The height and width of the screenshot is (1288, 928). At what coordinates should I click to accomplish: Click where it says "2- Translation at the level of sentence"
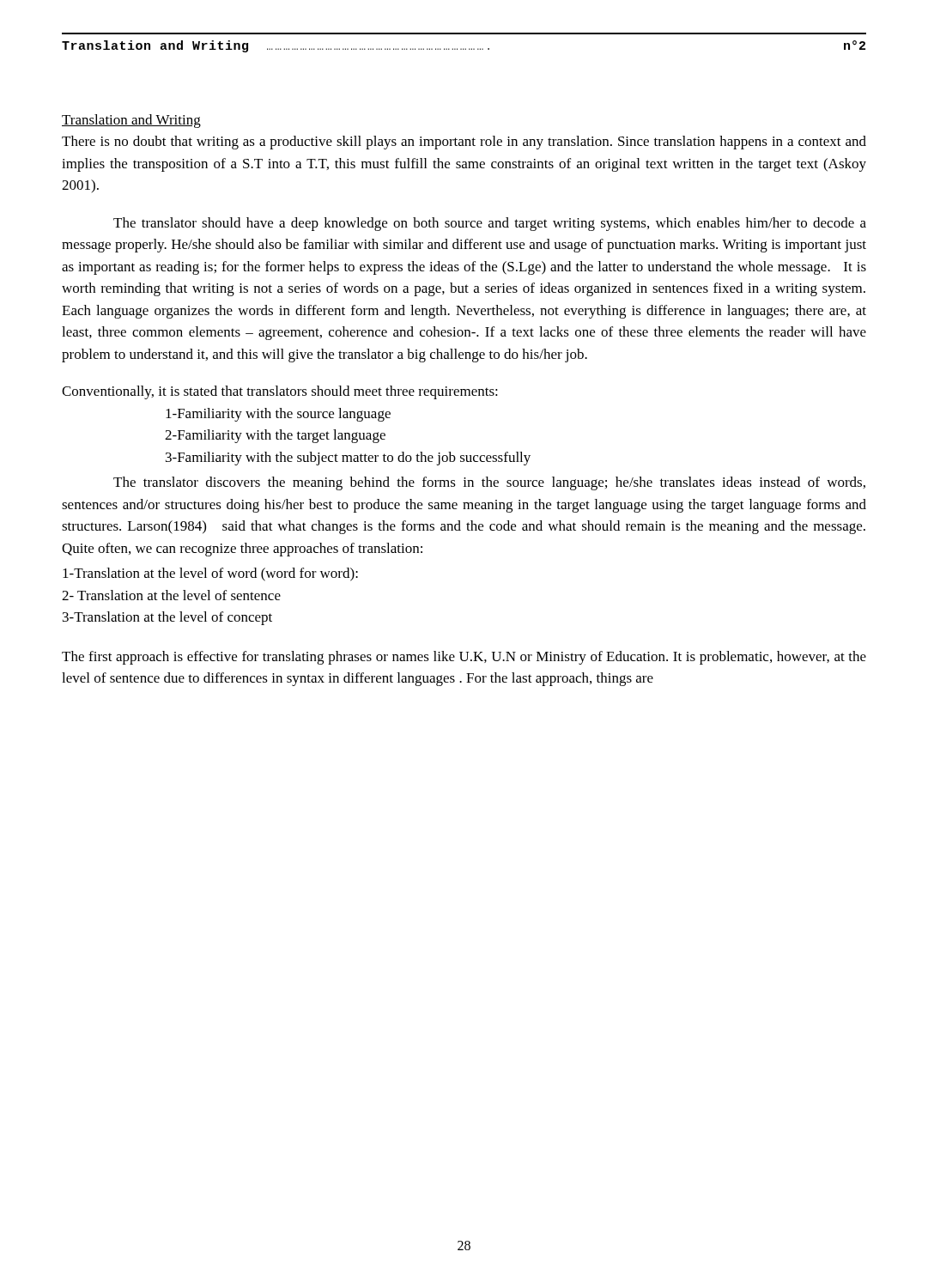coord(171,595)
